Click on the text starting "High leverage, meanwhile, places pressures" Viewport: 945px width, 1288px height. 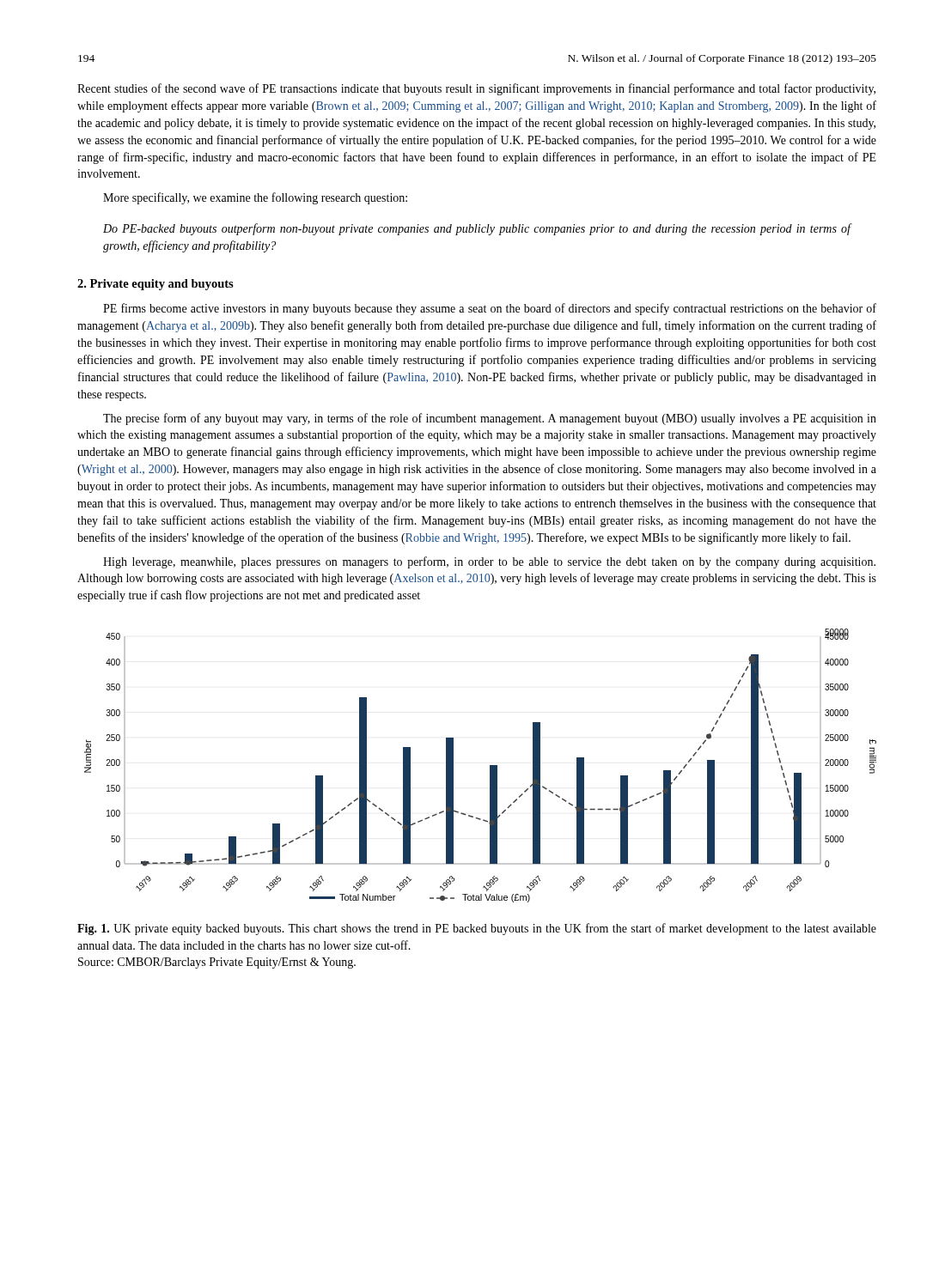477,579
